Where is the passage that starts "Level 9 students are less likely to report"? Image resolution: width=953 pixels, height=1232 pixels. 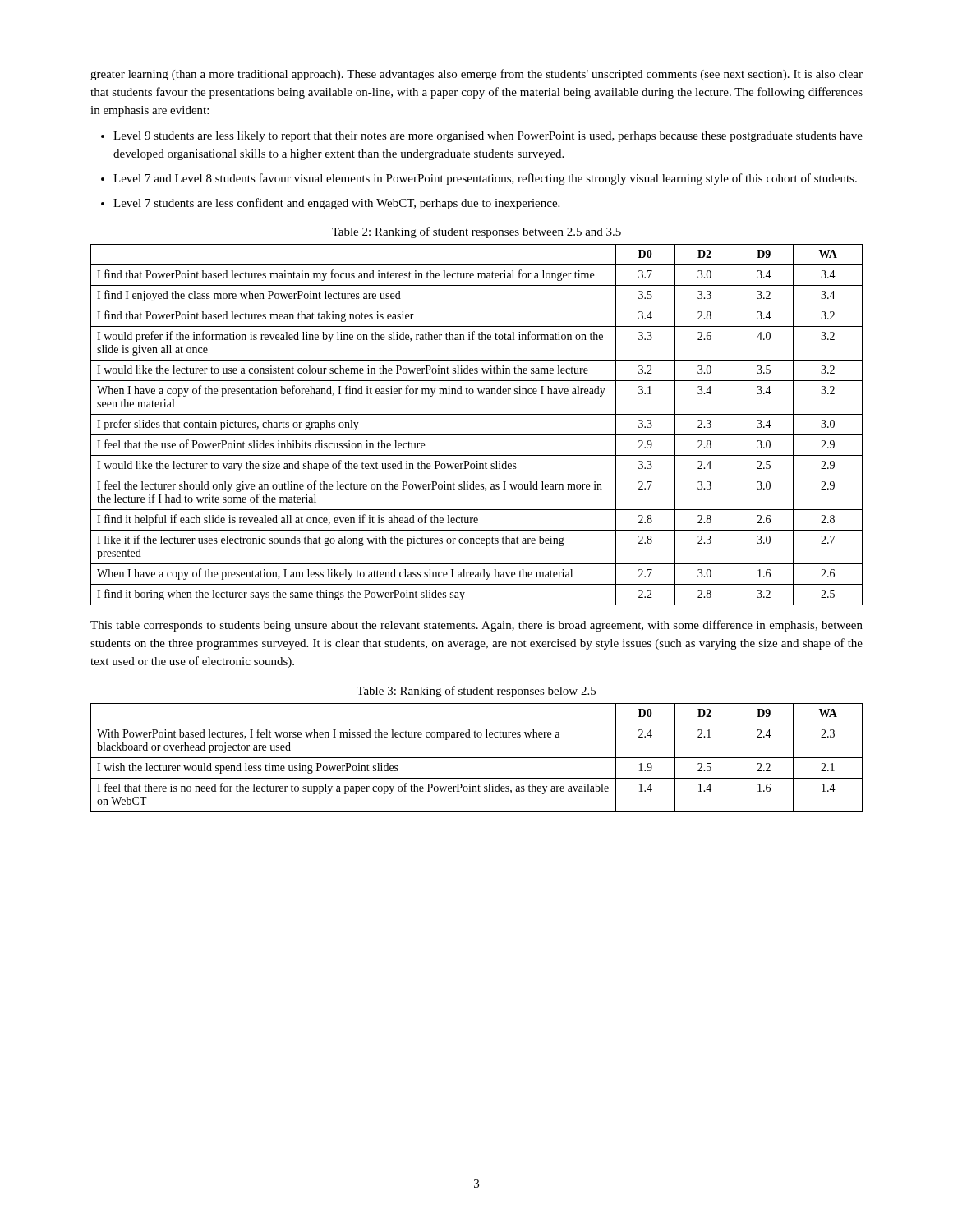(x=488, y=145)
